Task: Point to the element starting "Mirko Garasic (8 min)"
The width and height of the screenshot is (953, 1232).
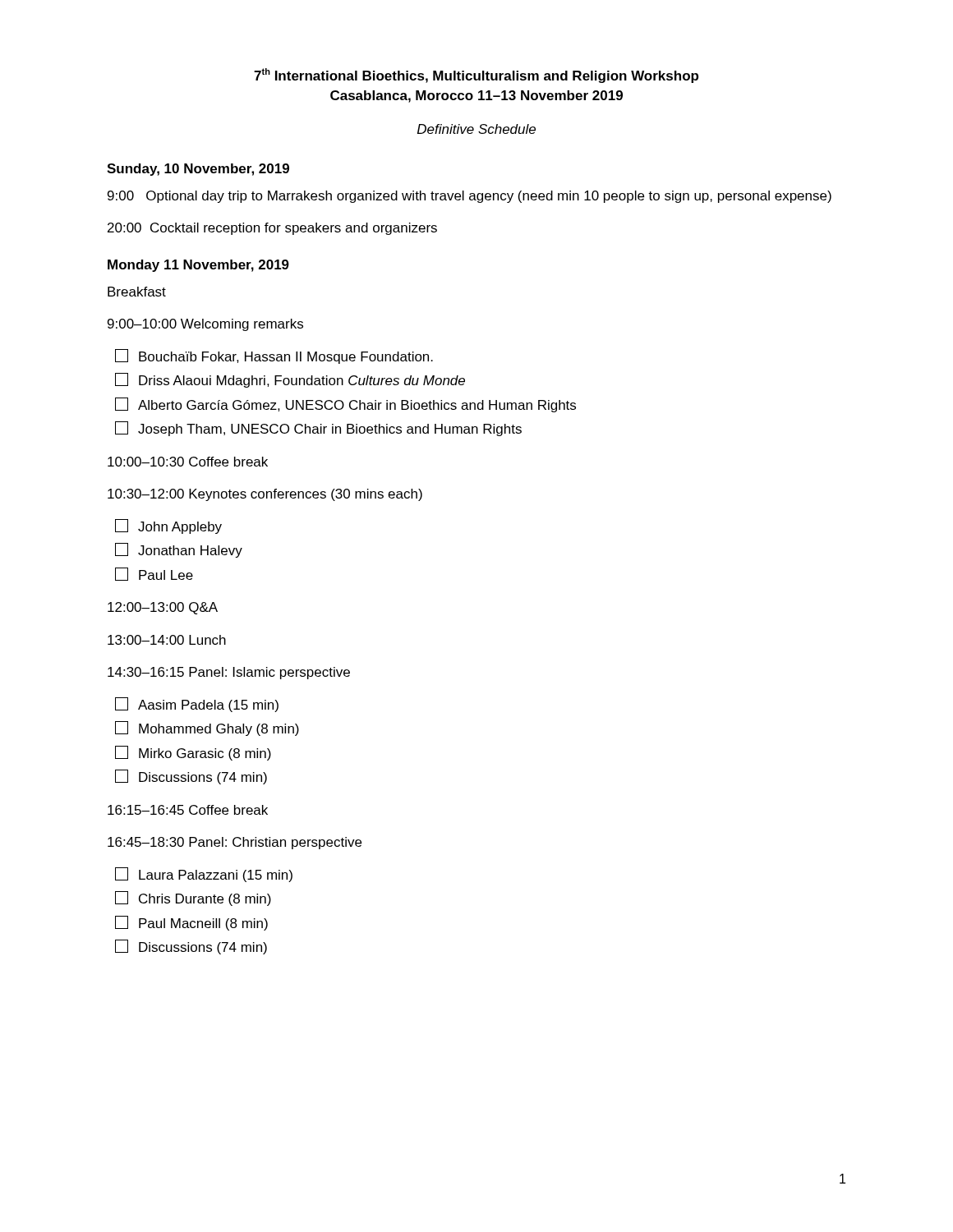Action: [x=193, y=754]
